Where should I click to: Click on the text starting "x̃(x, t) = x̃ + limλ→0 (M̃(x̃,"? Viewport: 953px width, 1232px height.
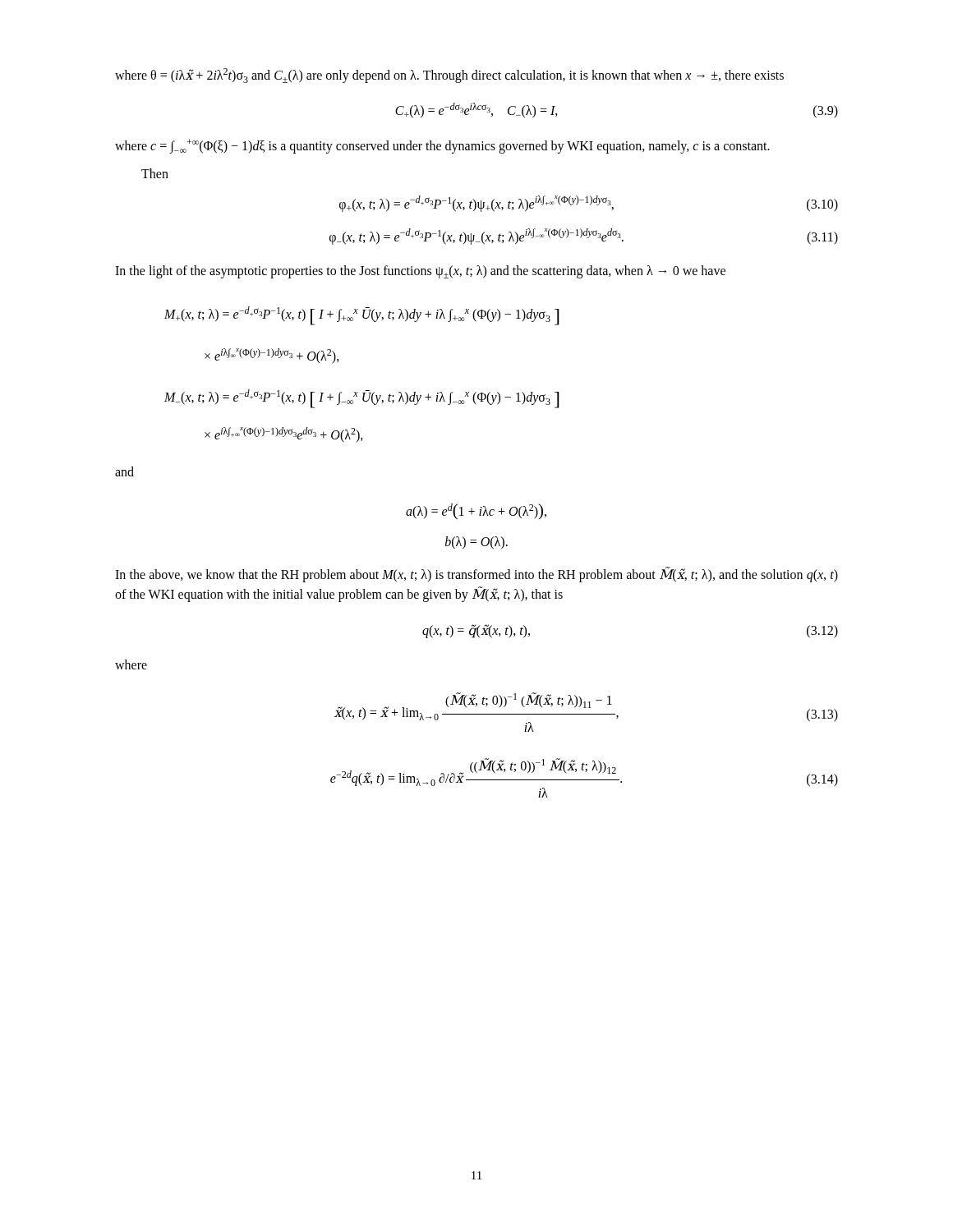(586, 714)
